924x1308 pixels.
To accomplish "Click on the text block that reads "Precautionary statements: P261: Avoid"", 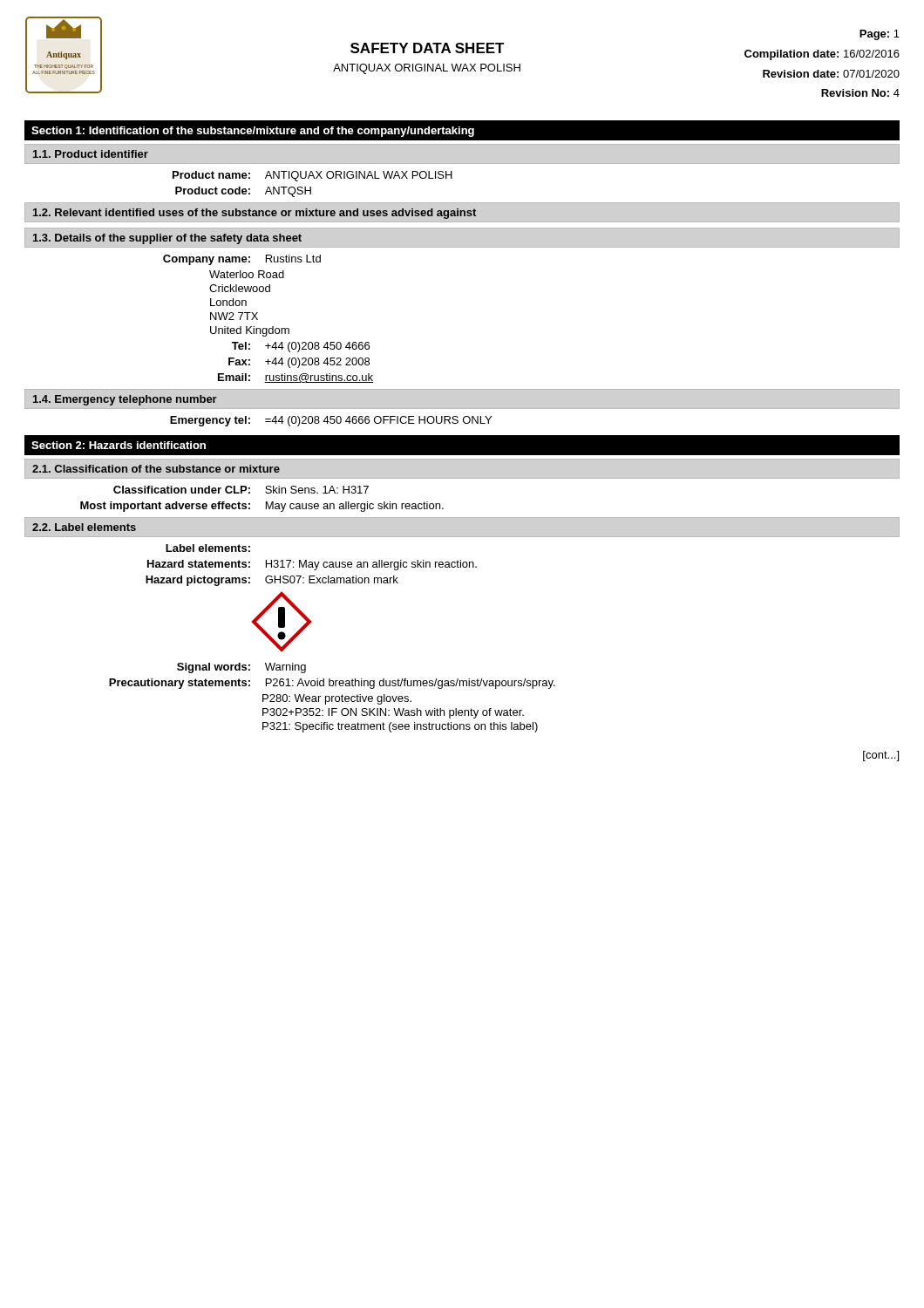I will click(462, 704).
